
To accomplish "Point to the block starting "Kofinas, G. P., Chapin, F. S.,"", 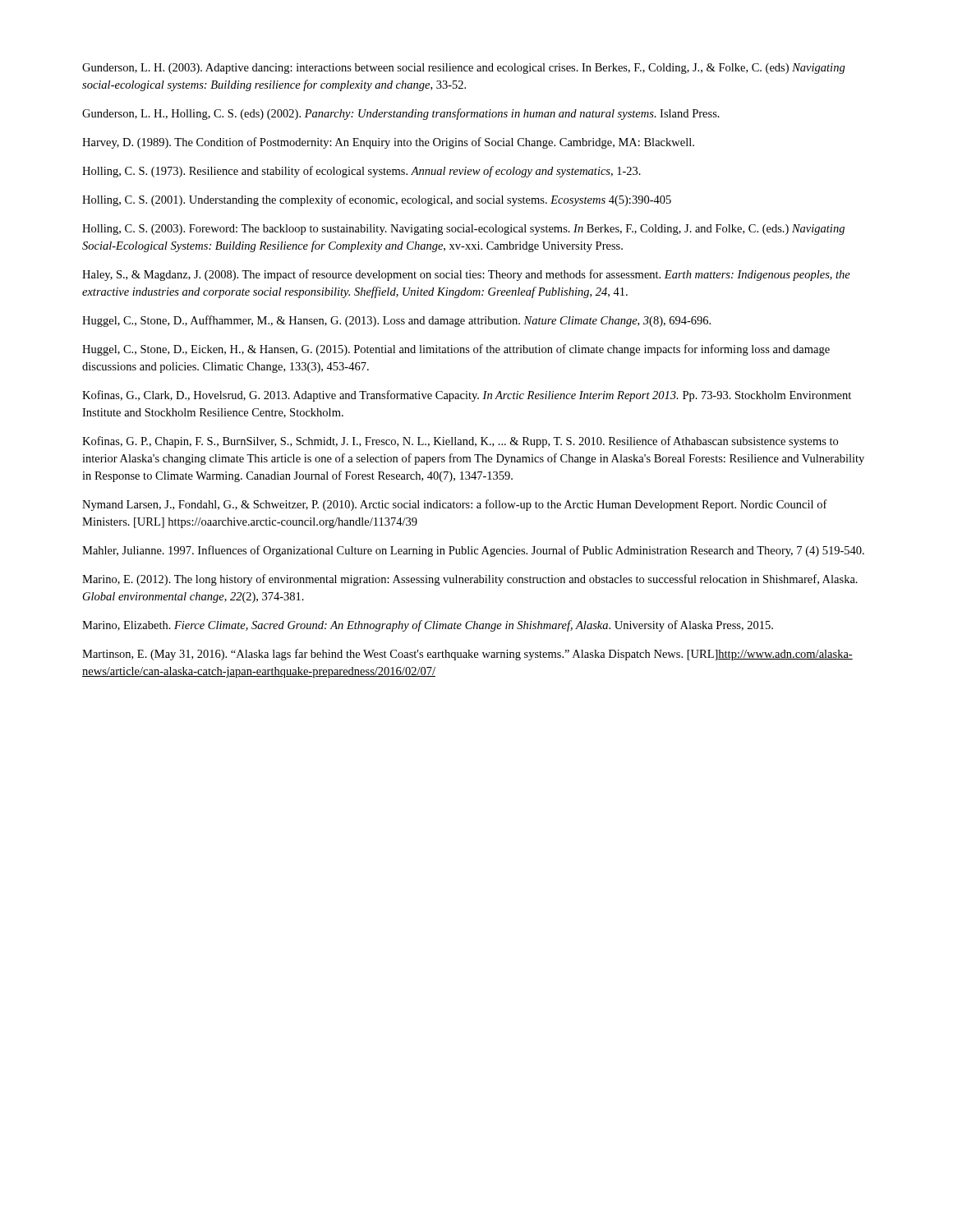I will (473, 458).
